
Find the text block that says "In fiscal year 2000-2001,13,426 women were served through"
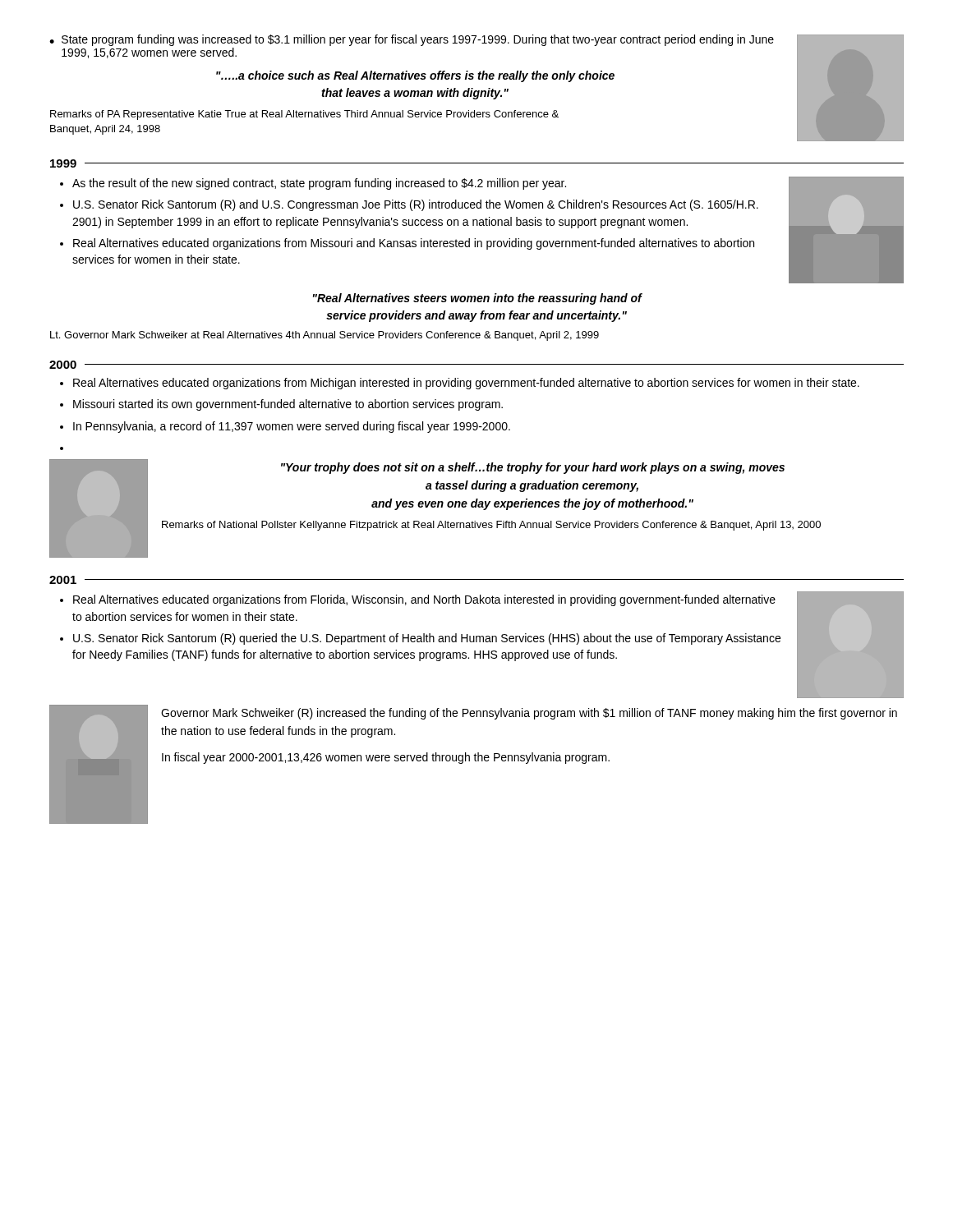pos(386,757)
